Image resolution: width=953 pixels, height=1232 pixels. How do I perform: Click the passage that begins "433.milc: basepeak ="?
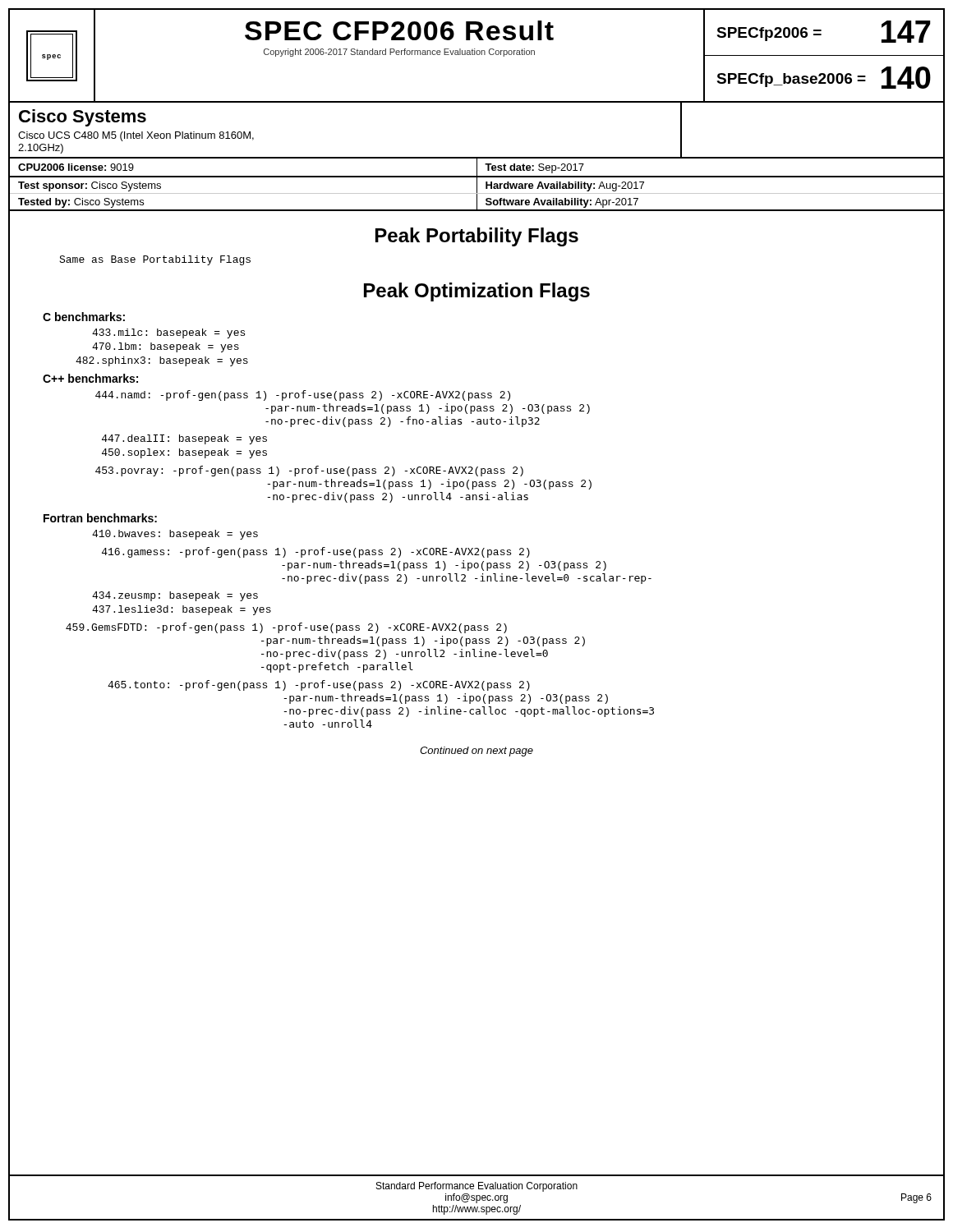point(169,333)
